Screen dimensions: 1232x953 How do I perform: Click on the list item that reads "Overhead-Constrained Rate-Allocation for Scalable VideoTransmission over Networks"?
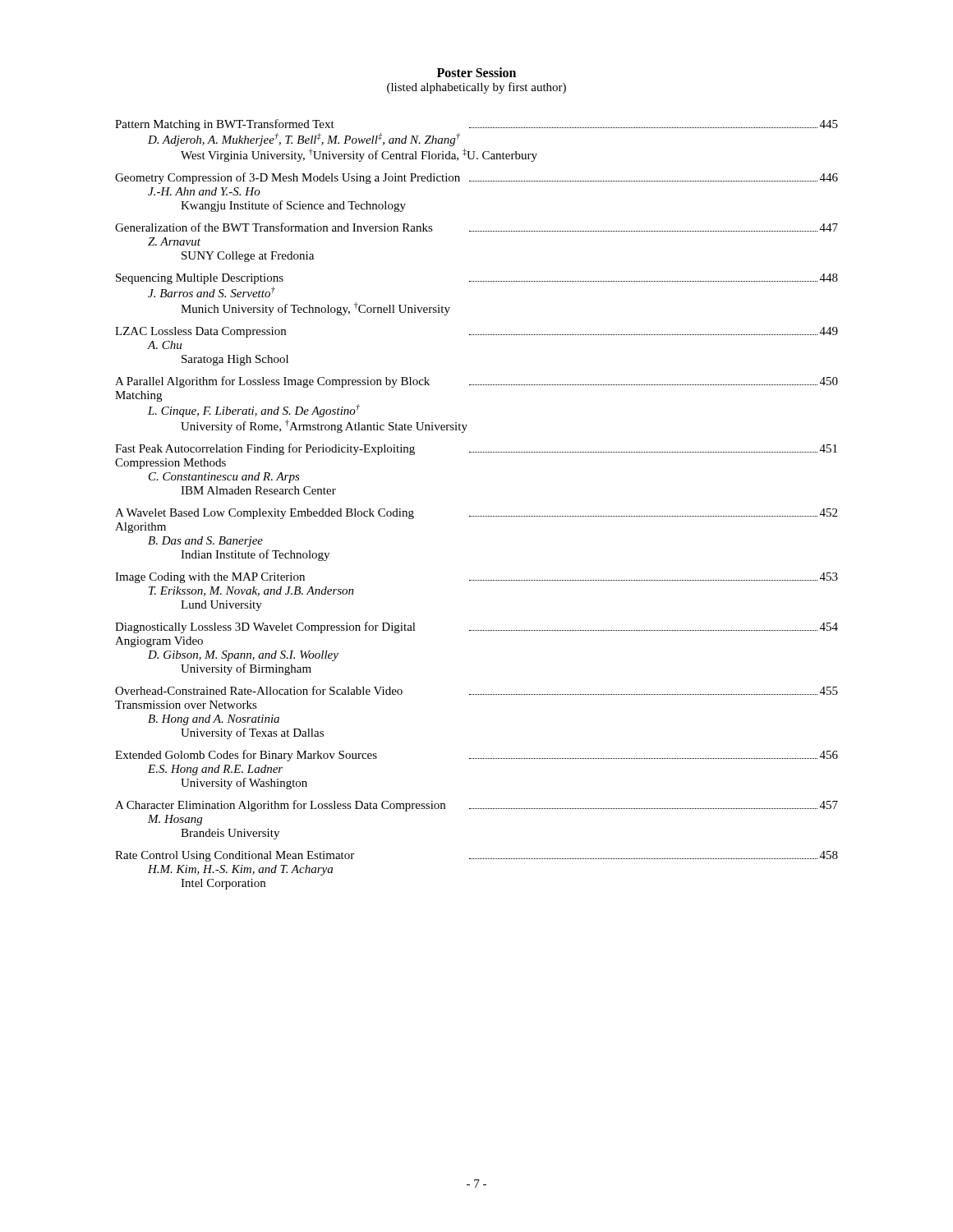(259, 690)
